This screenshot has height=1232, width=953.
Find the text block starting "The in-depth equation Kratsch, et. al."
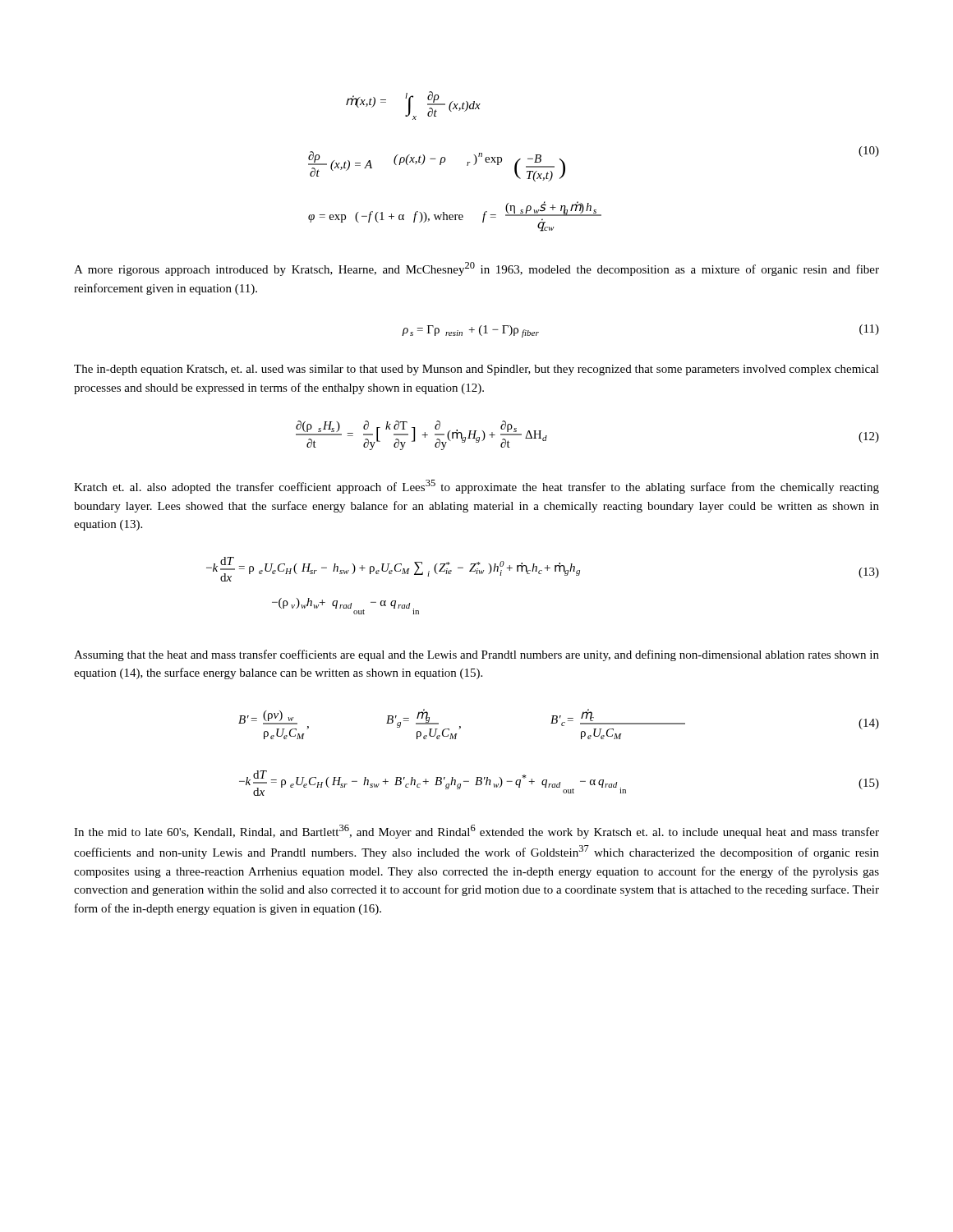click(x=476, y=378)
